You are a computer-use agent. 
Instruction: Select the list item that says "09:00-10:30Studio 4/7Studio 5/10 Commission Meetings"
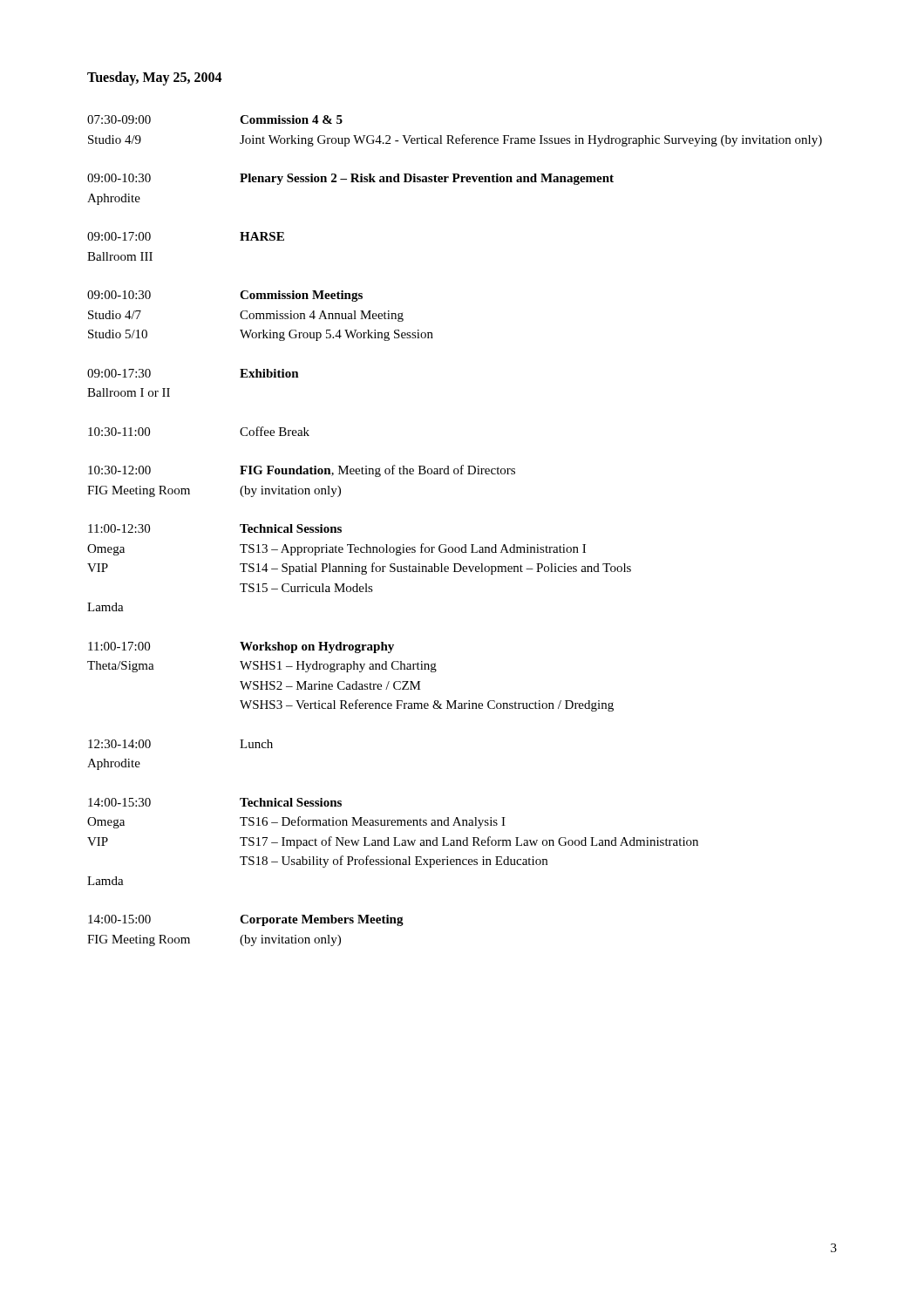pyautogui.click(x=260, y=316)
